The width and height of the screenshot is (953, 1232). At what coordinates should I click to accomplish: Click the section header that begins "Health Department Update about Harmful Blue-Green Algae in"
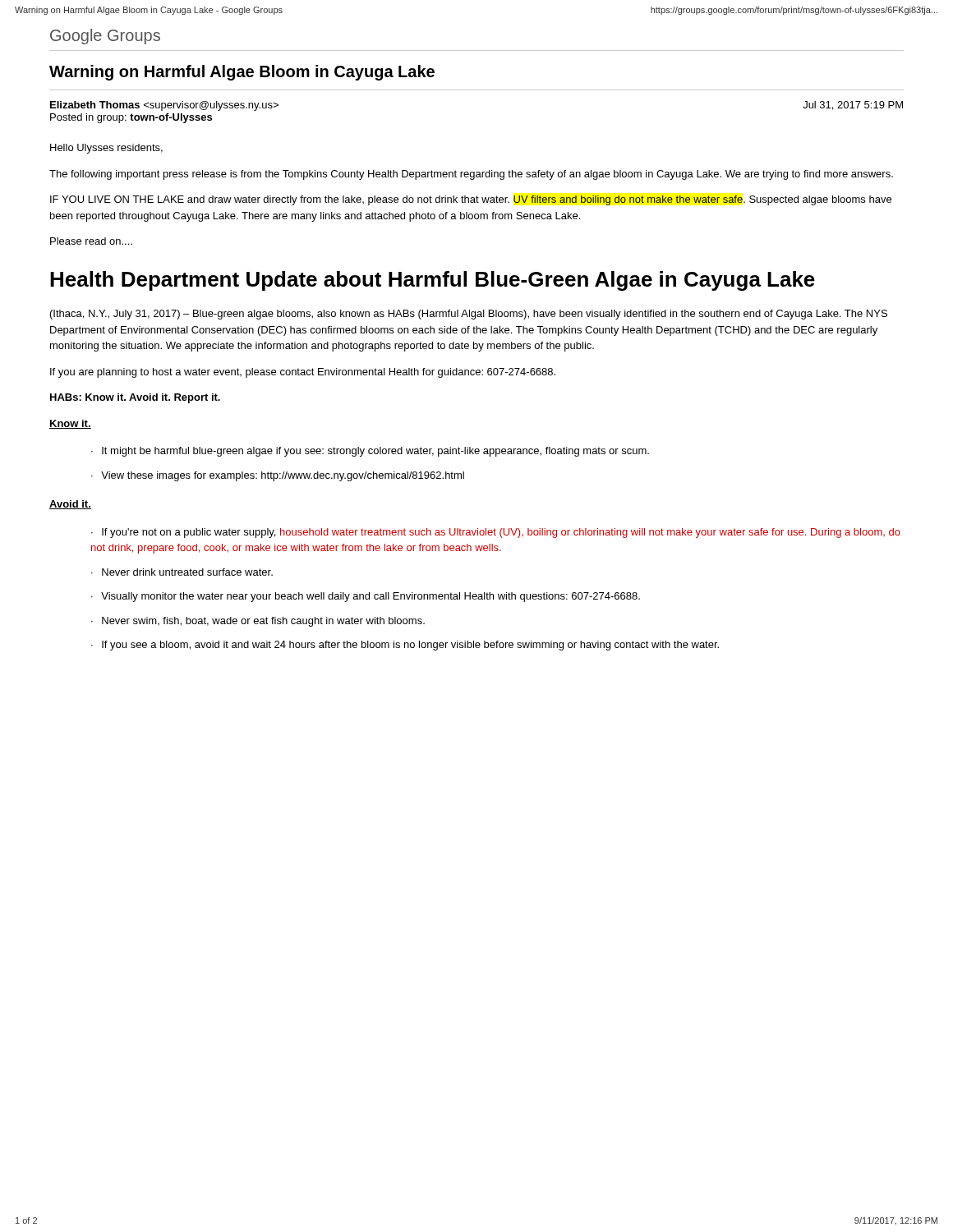point(432,279)
